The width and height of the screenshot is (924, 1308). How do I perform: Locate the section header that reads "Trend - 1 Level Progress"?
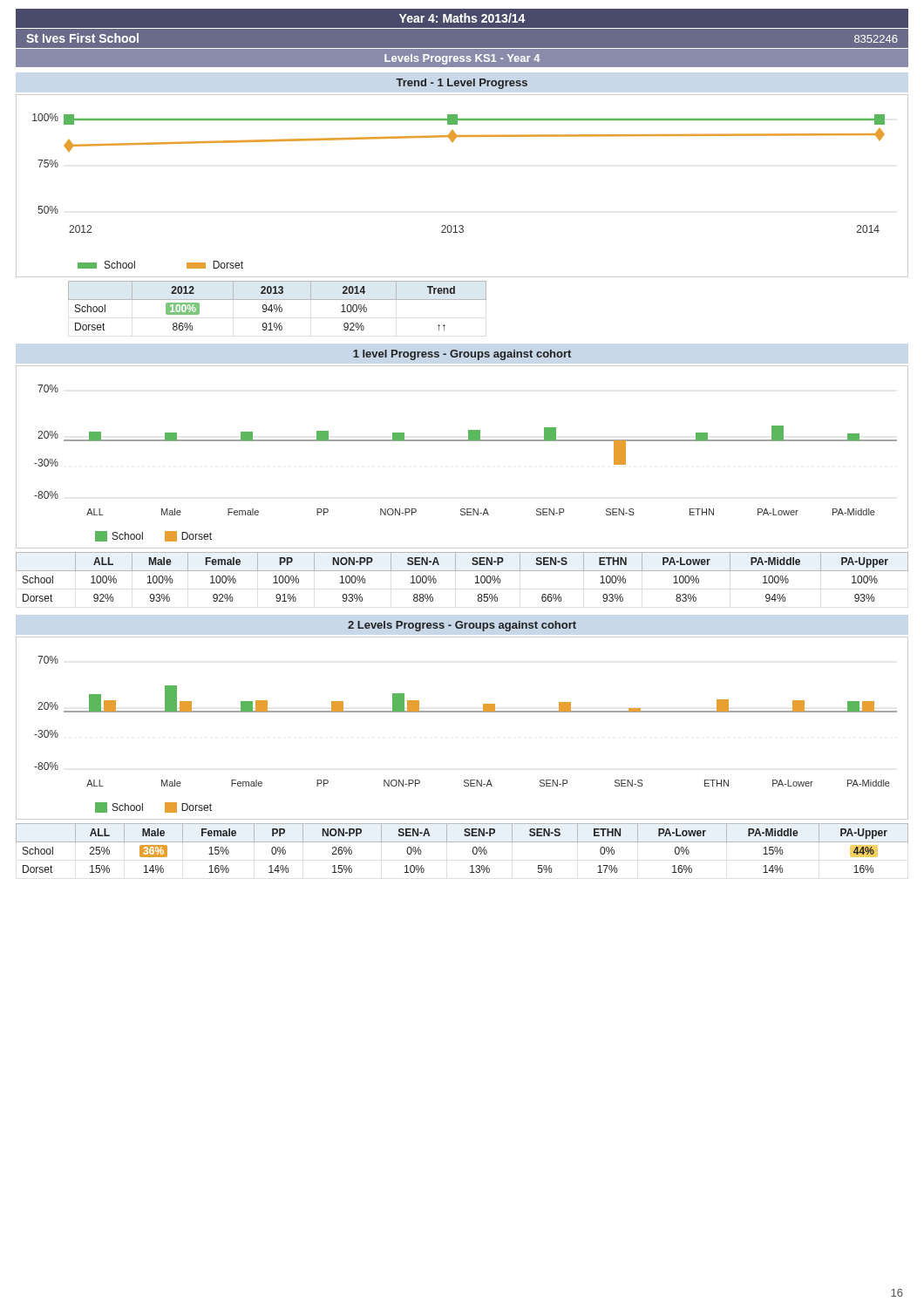pos(462,82)
